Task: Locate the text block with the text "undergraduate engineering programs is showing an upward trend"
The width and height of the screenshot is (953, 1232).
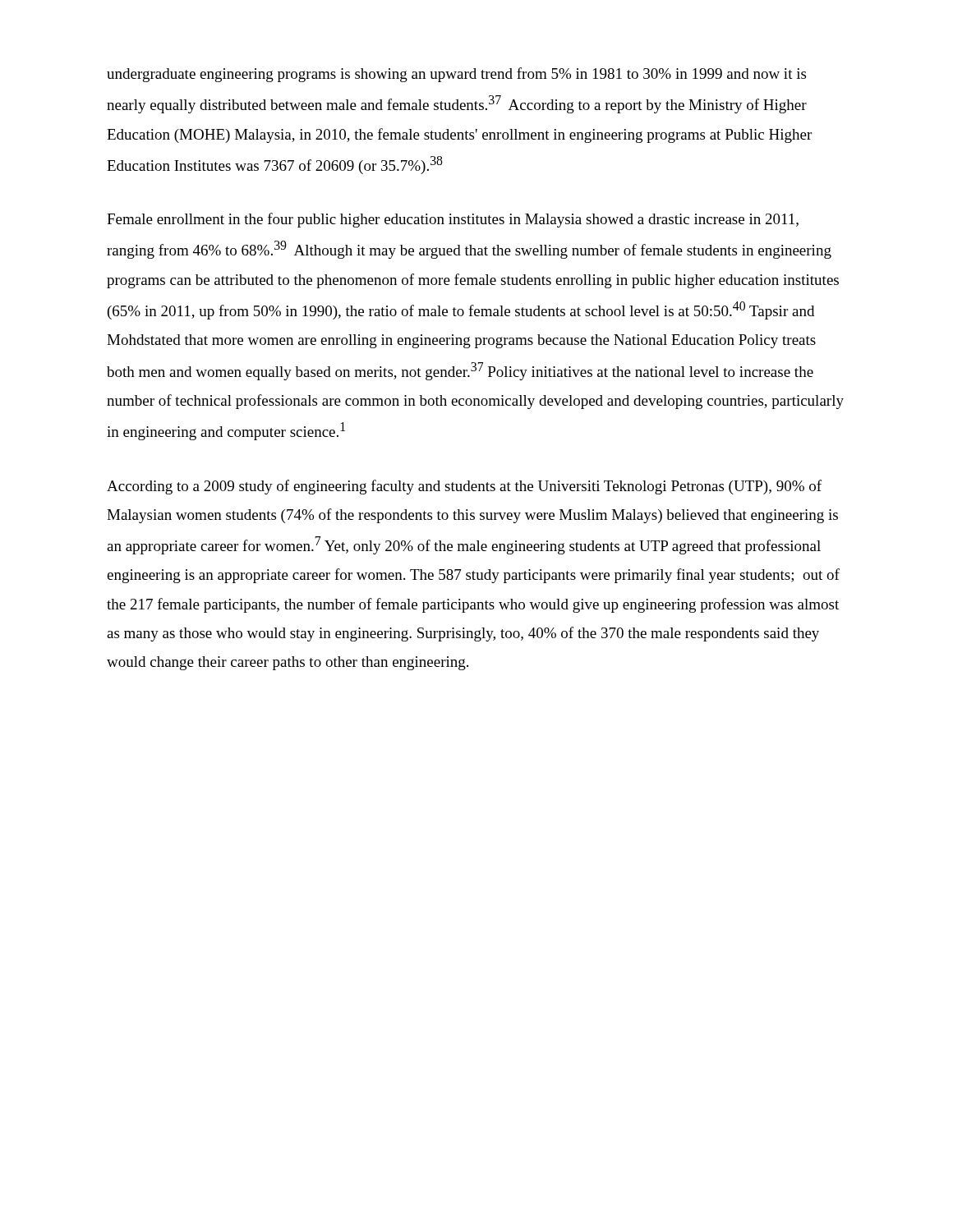Action: click(x=459, y=120)
